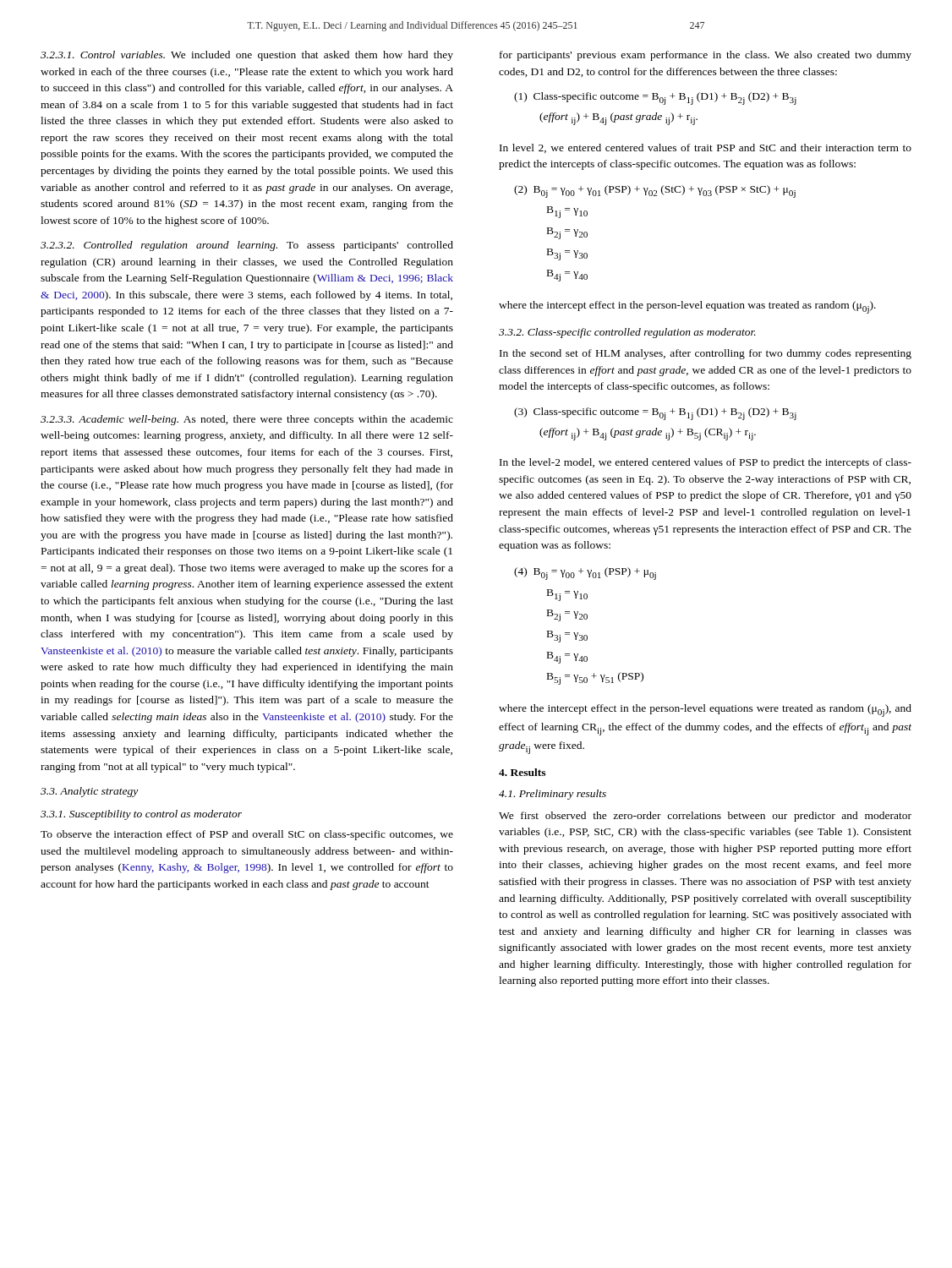Locate the block of text that opens with "where the intercept effect in the person-level equation"
952x1268 pixels.
coord(688,306)
